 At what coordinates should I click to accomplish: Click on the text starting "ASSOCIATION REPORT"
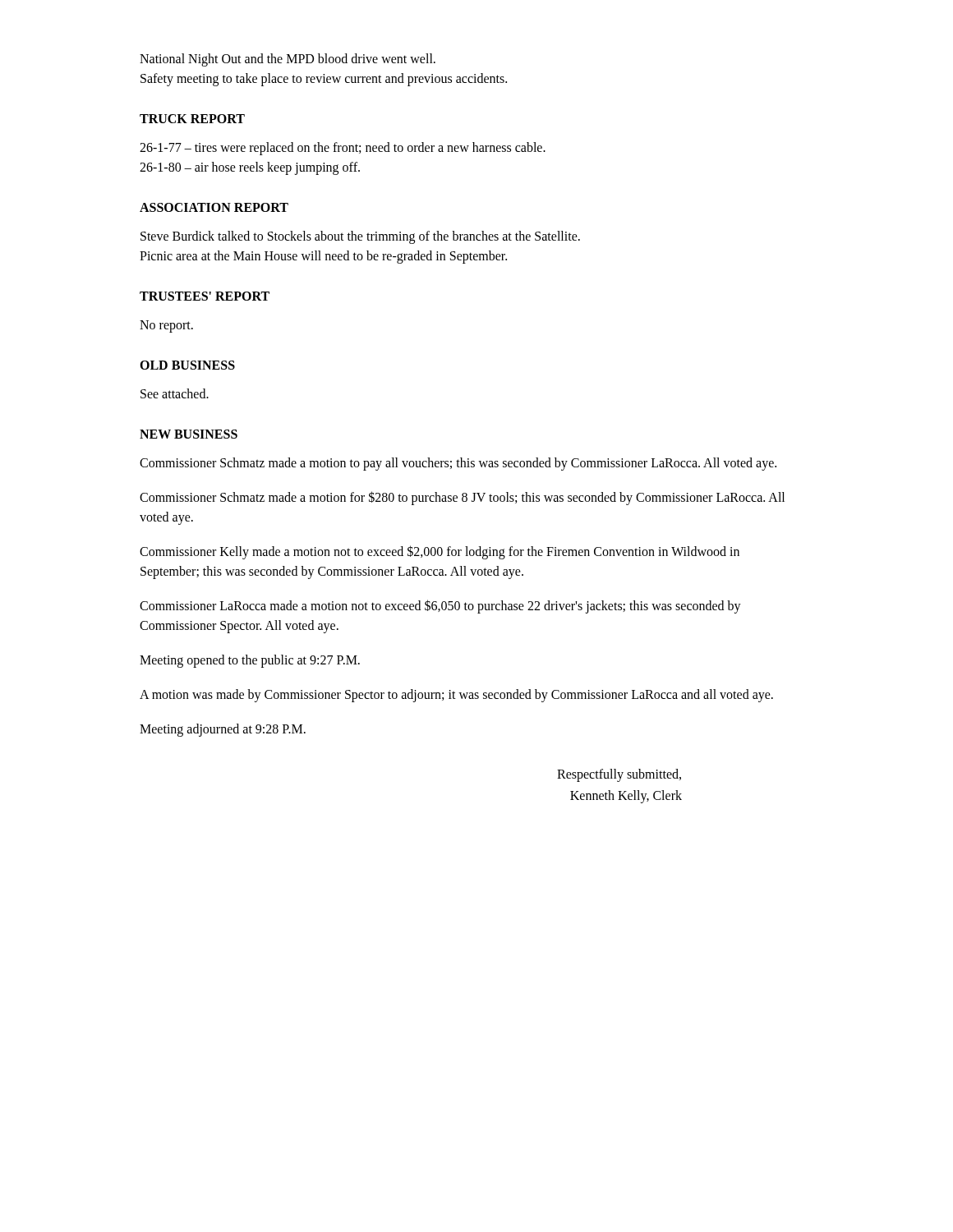point(214,207)
